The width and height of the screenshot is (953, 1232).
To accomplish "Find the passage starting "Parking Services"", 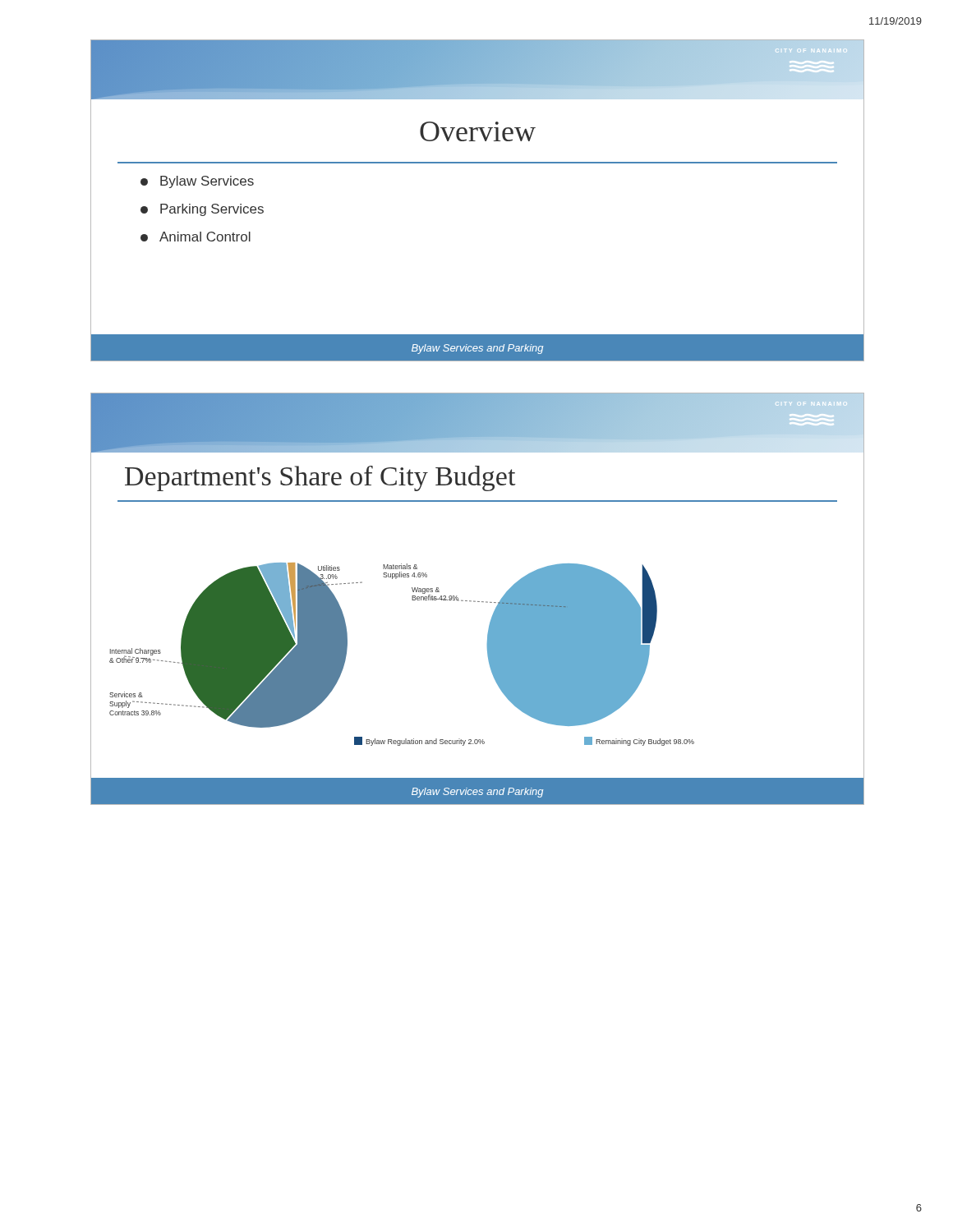I will click(202, 209).
